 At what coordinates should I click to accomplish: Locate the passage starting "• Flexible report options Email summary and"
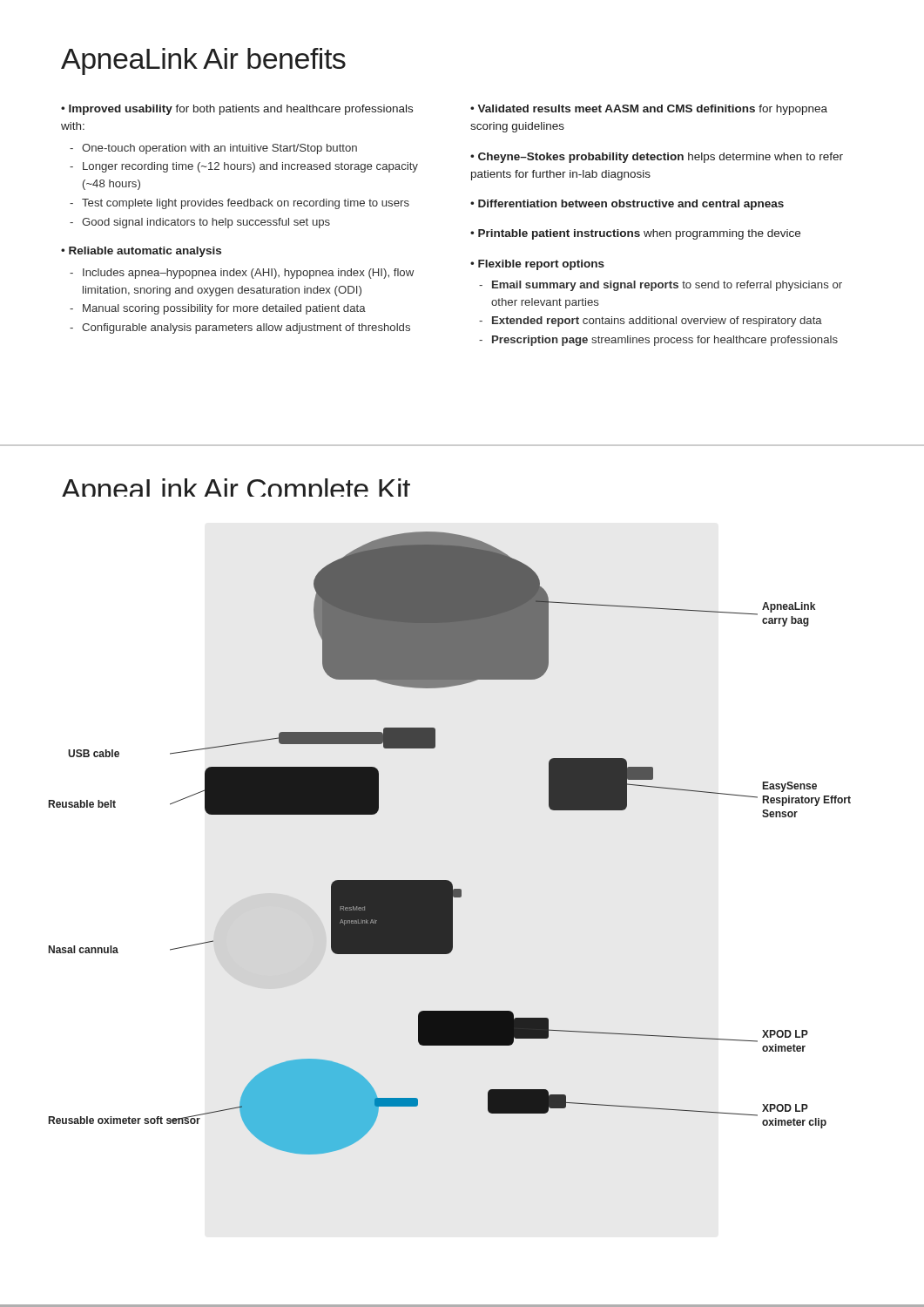coord(537,265)
